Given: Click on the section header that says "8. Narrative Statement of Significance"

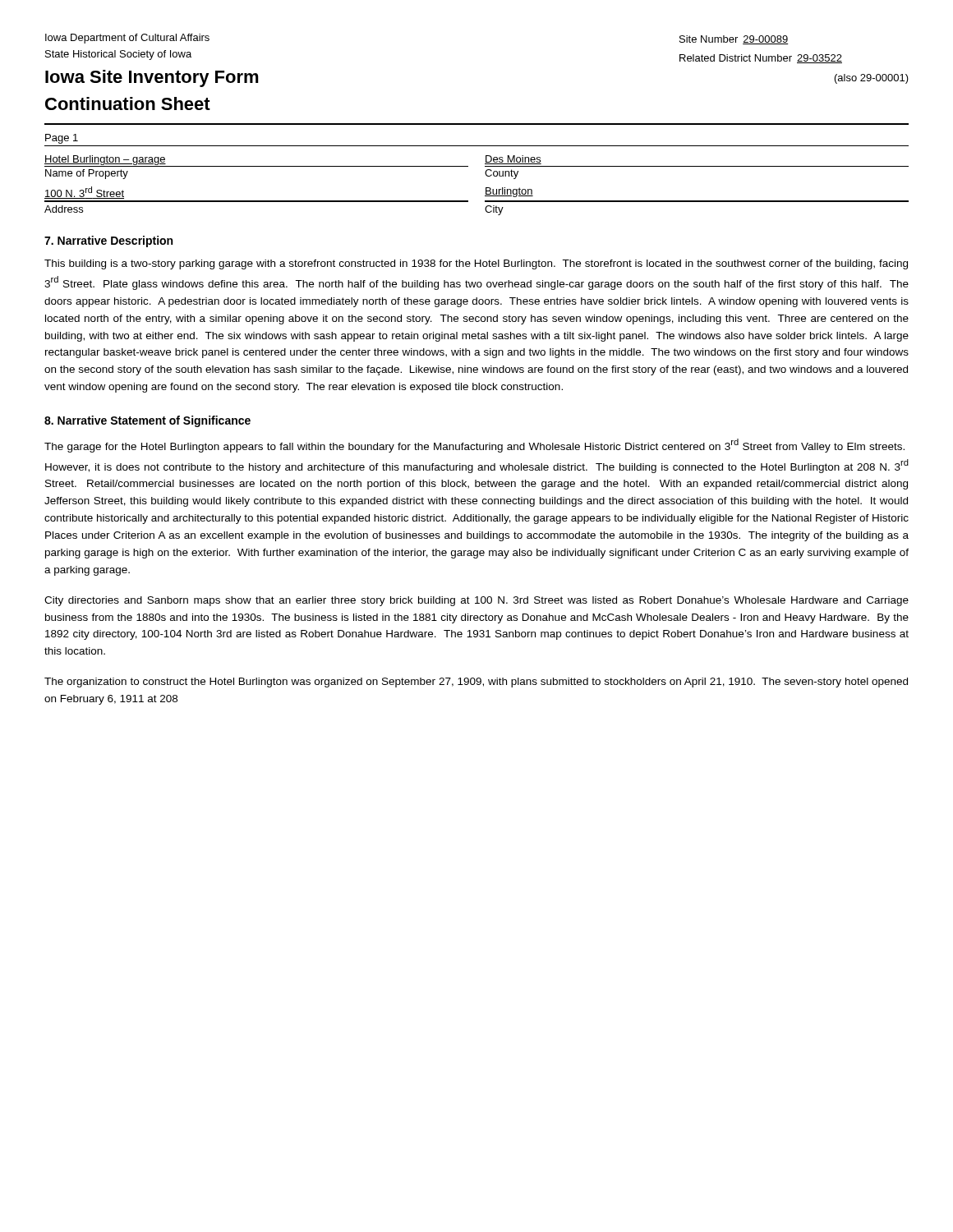Looking at the screenshot, I should (x=148, y=421).
